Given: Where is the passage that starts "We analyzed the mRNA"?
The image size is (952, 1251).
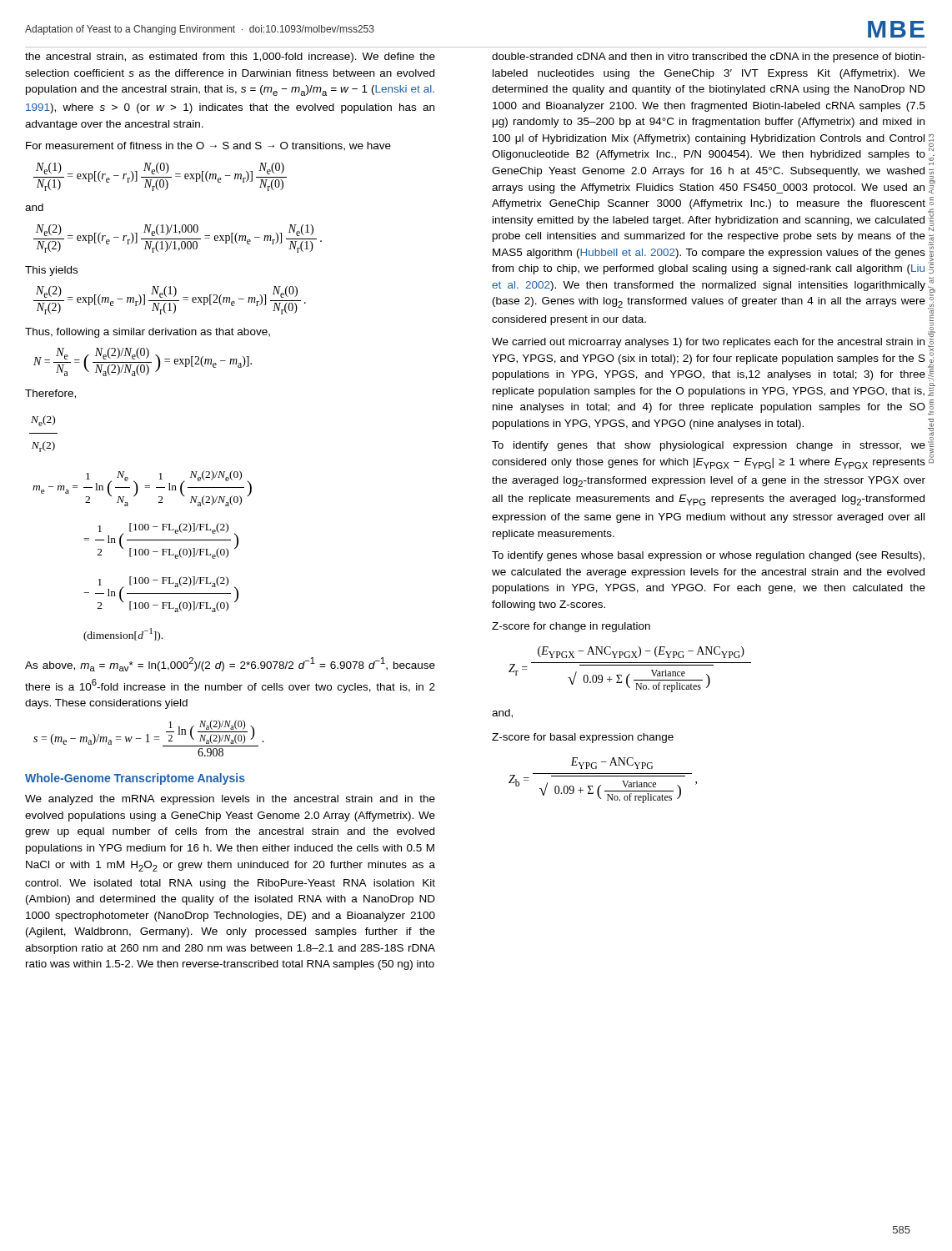Looking at the screenshot, I should [x=230, y=881].
